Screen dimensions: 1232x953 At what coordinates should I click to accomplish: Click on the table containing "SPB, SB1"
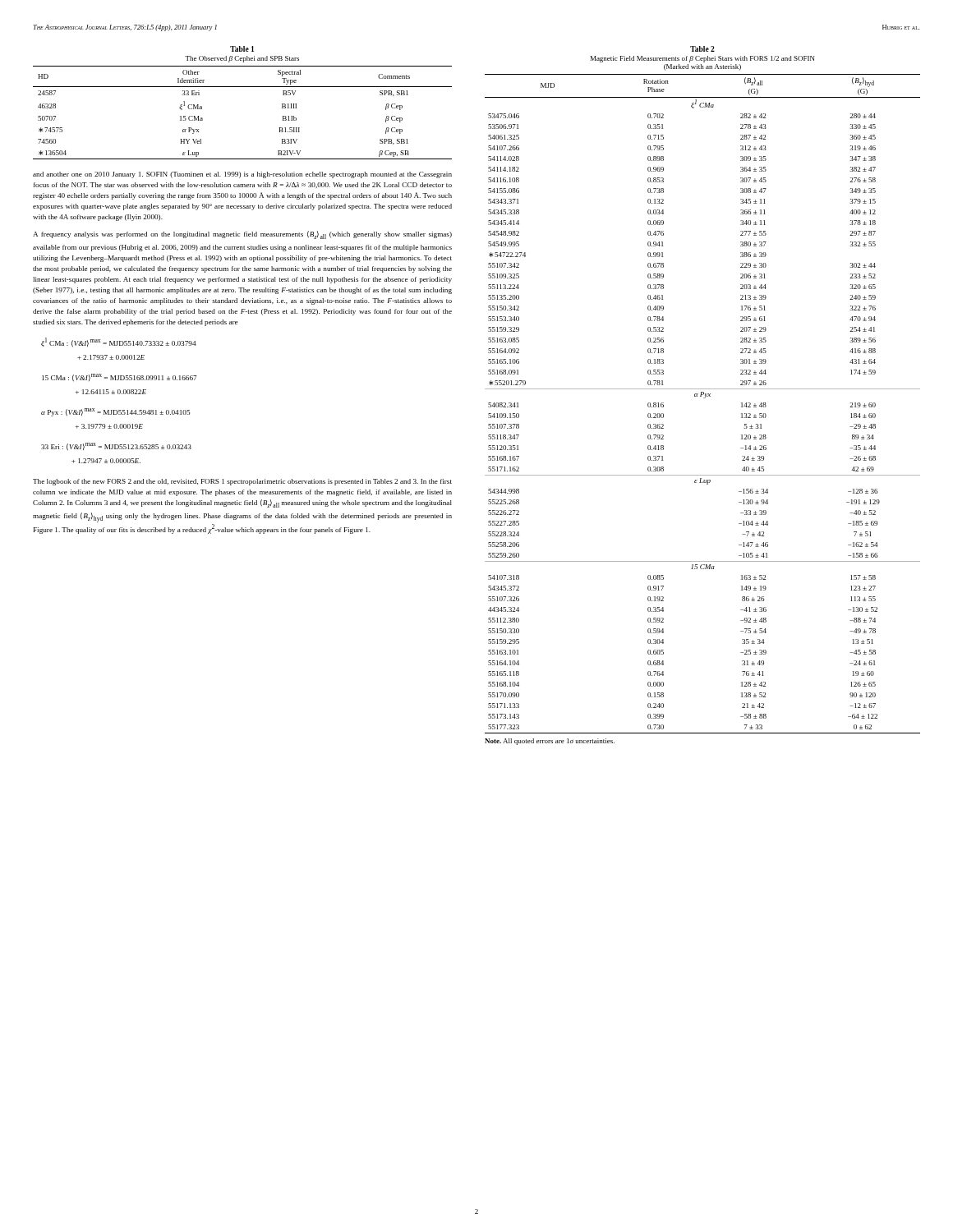(242, 112)
